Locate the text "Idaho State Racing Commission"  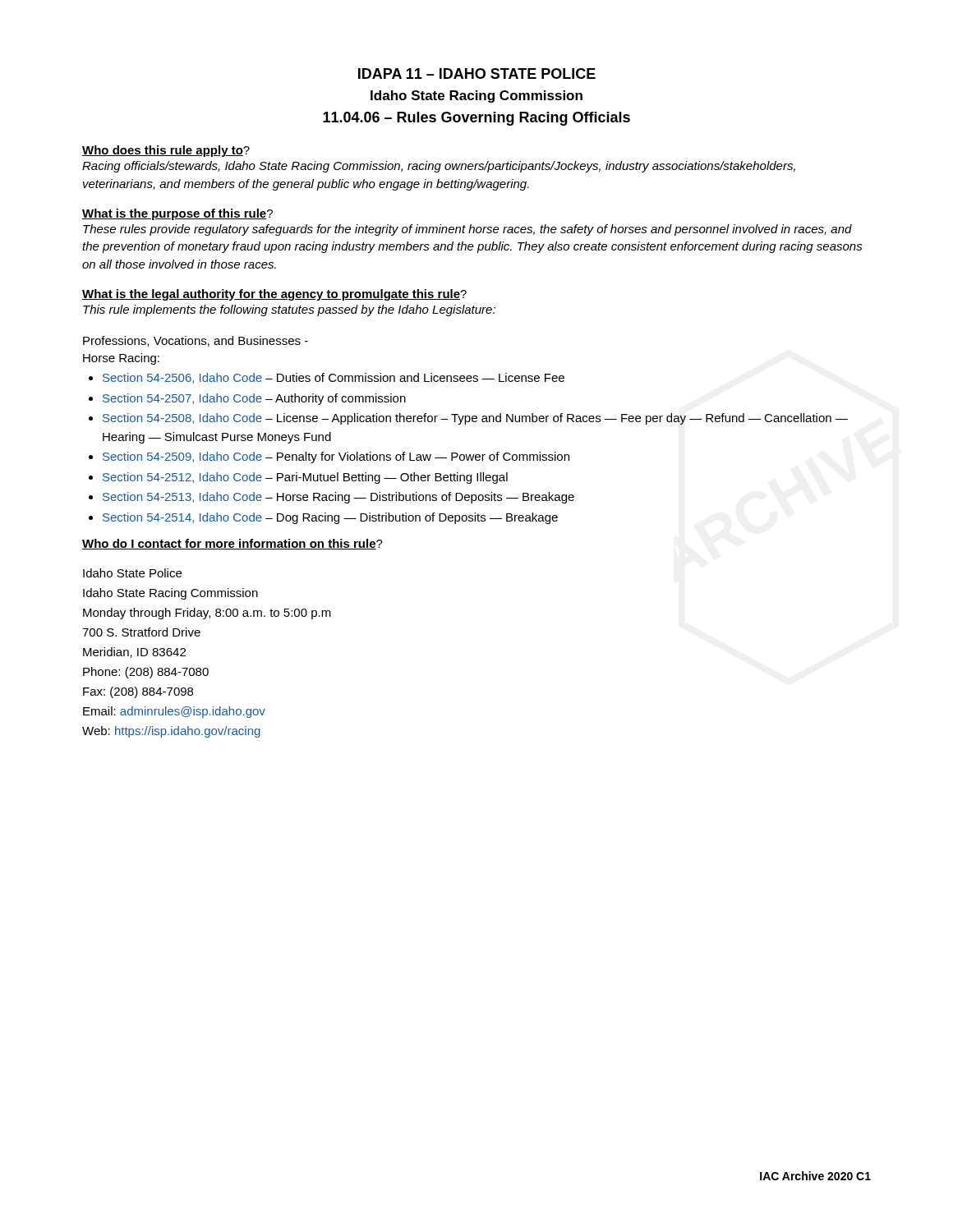click(476, 96)
